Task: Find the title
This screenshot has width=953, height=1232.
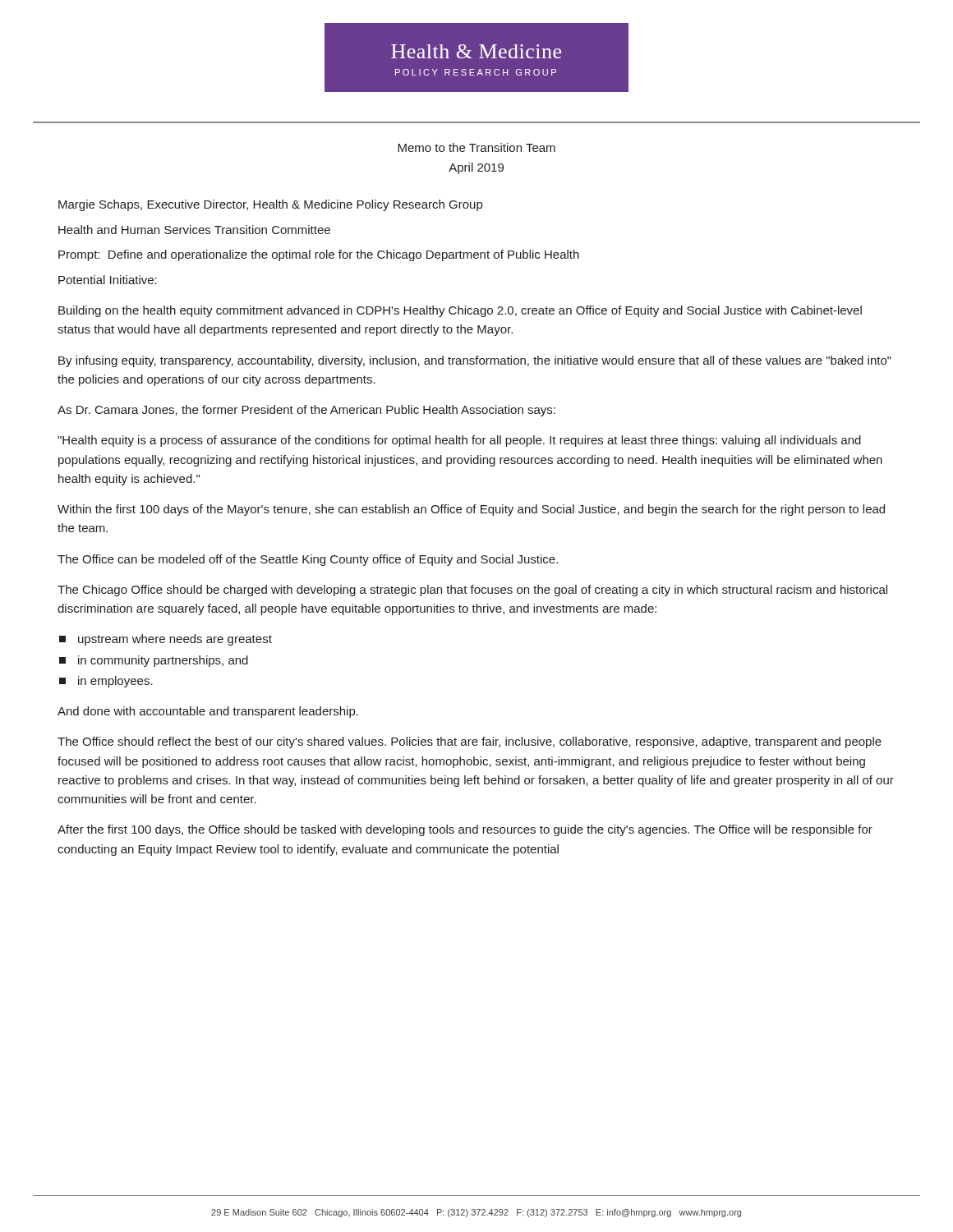Action: (x=476, y=158)
